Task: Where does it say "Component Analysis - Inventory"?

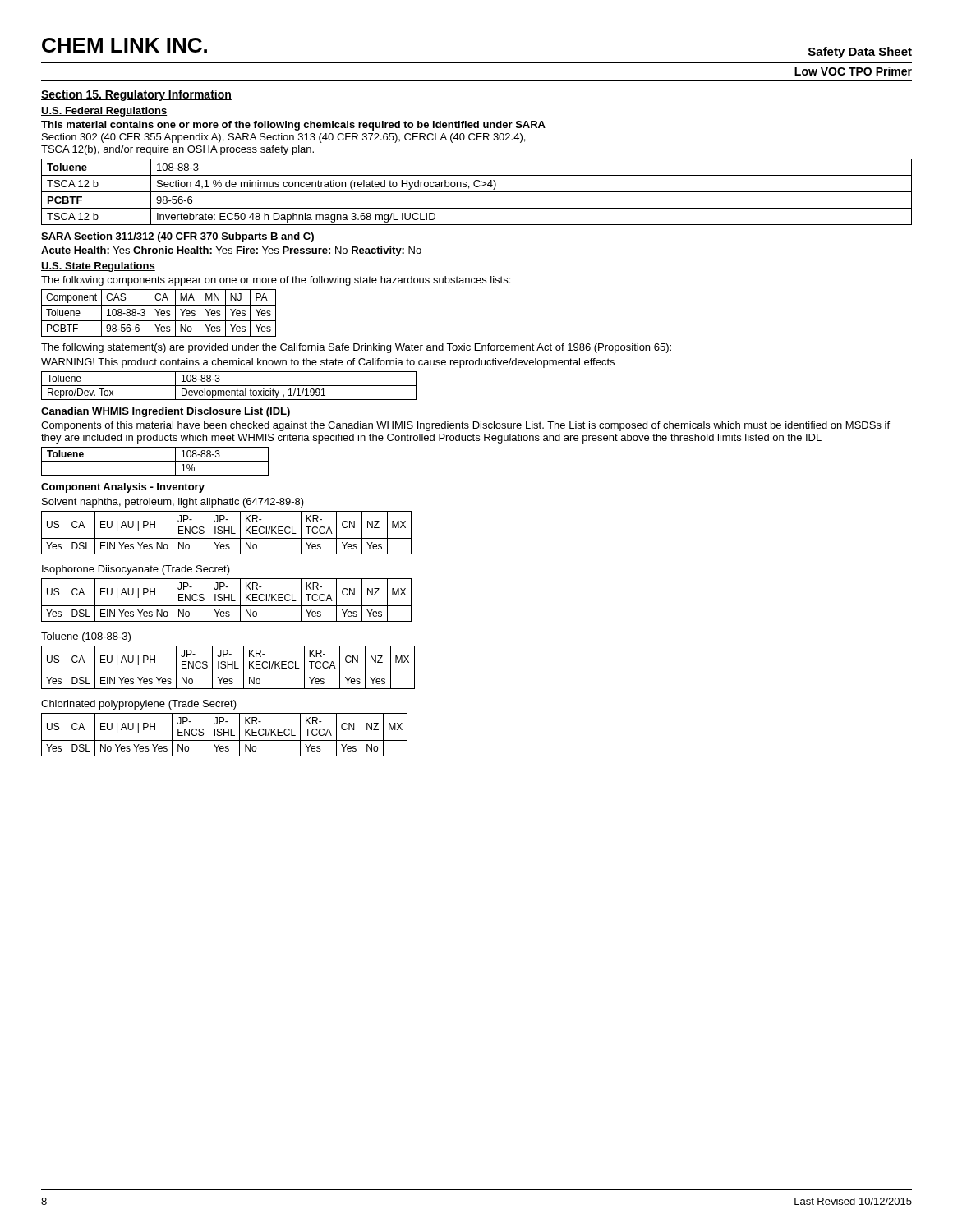Action: (123, 487)
